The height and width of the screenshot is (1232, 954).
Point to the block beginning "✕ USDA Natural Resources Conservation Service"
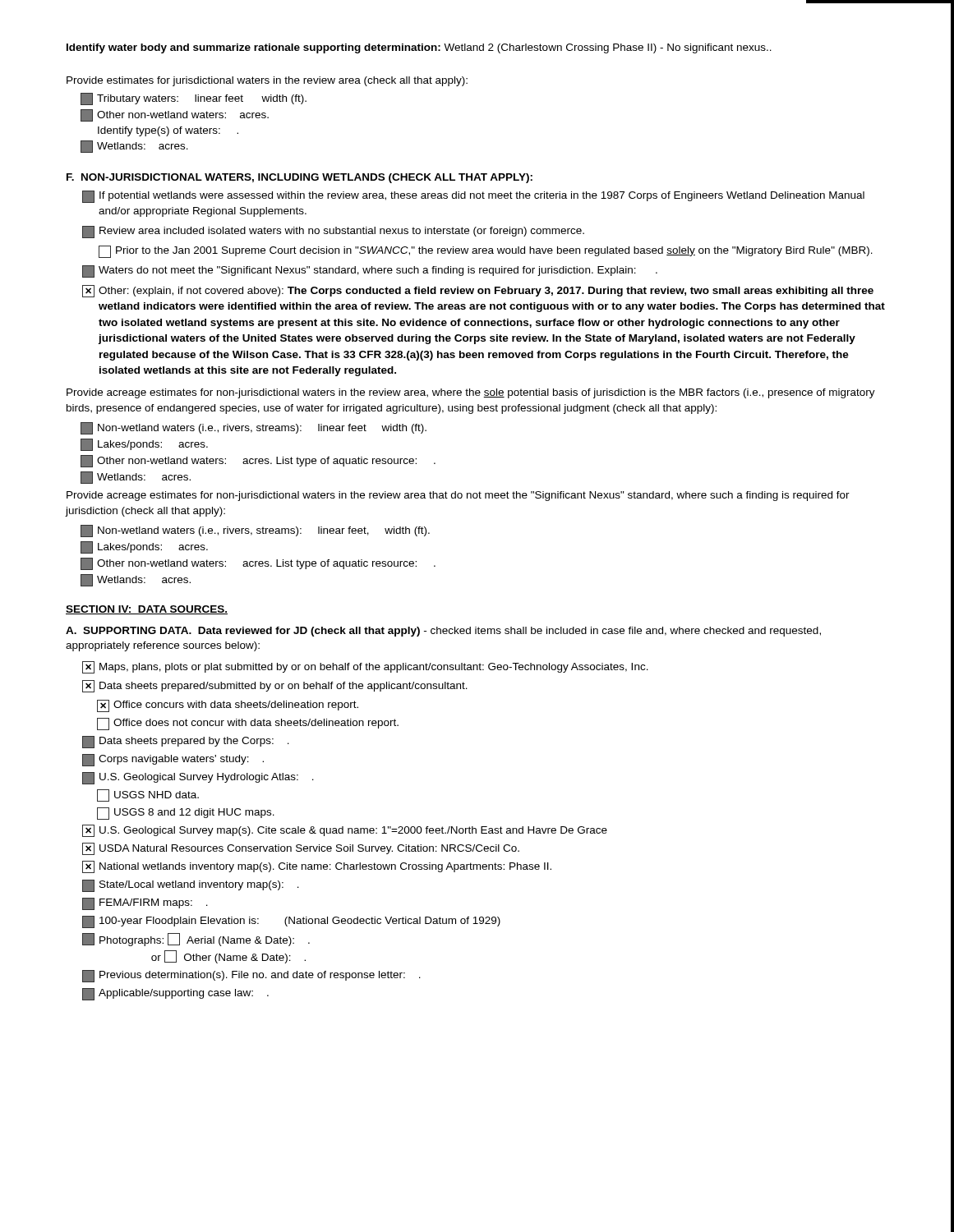tap(301, 849)
